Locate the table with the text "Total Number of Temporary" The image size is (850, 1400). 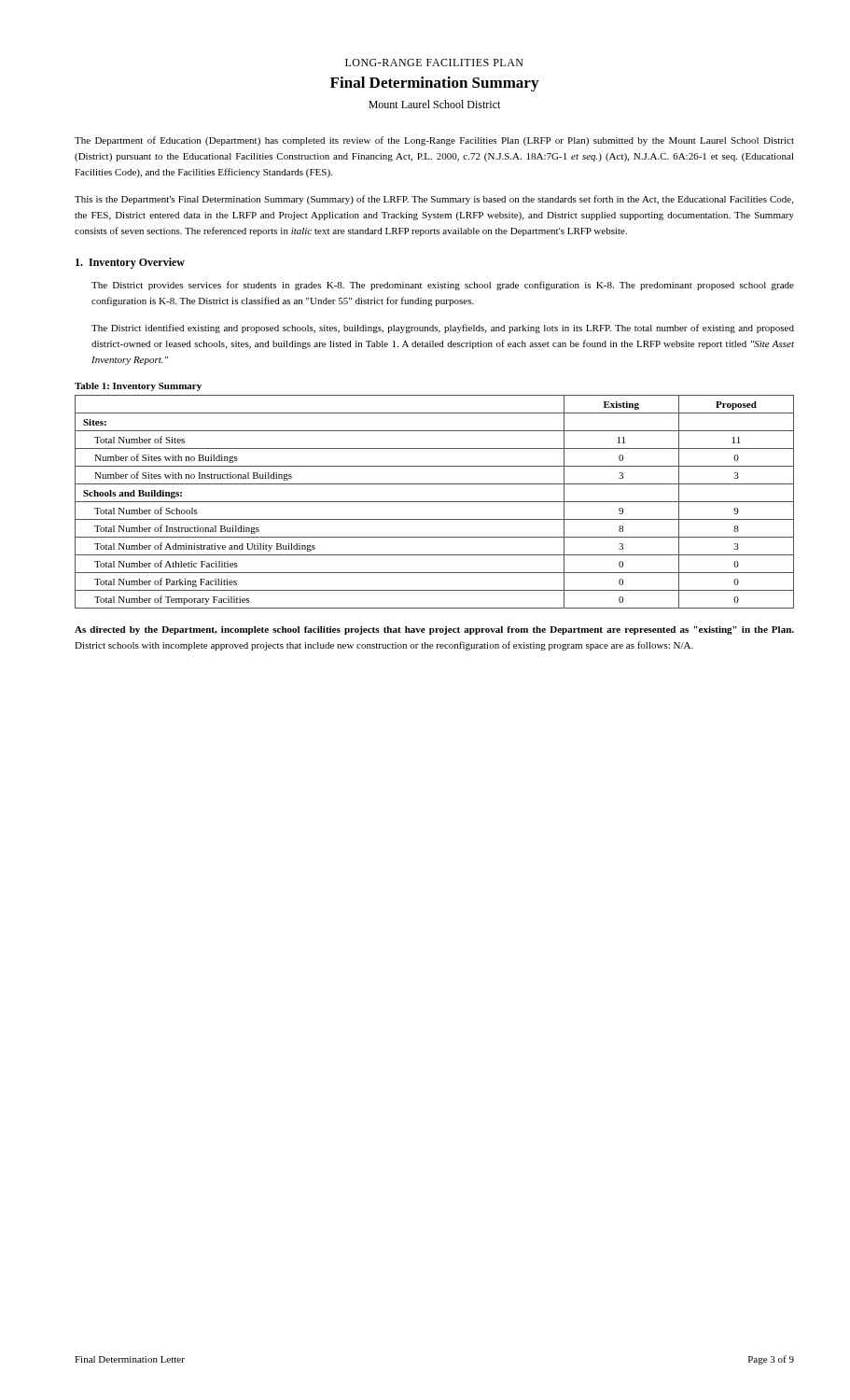pyautogui.click(x=434, y=501)
